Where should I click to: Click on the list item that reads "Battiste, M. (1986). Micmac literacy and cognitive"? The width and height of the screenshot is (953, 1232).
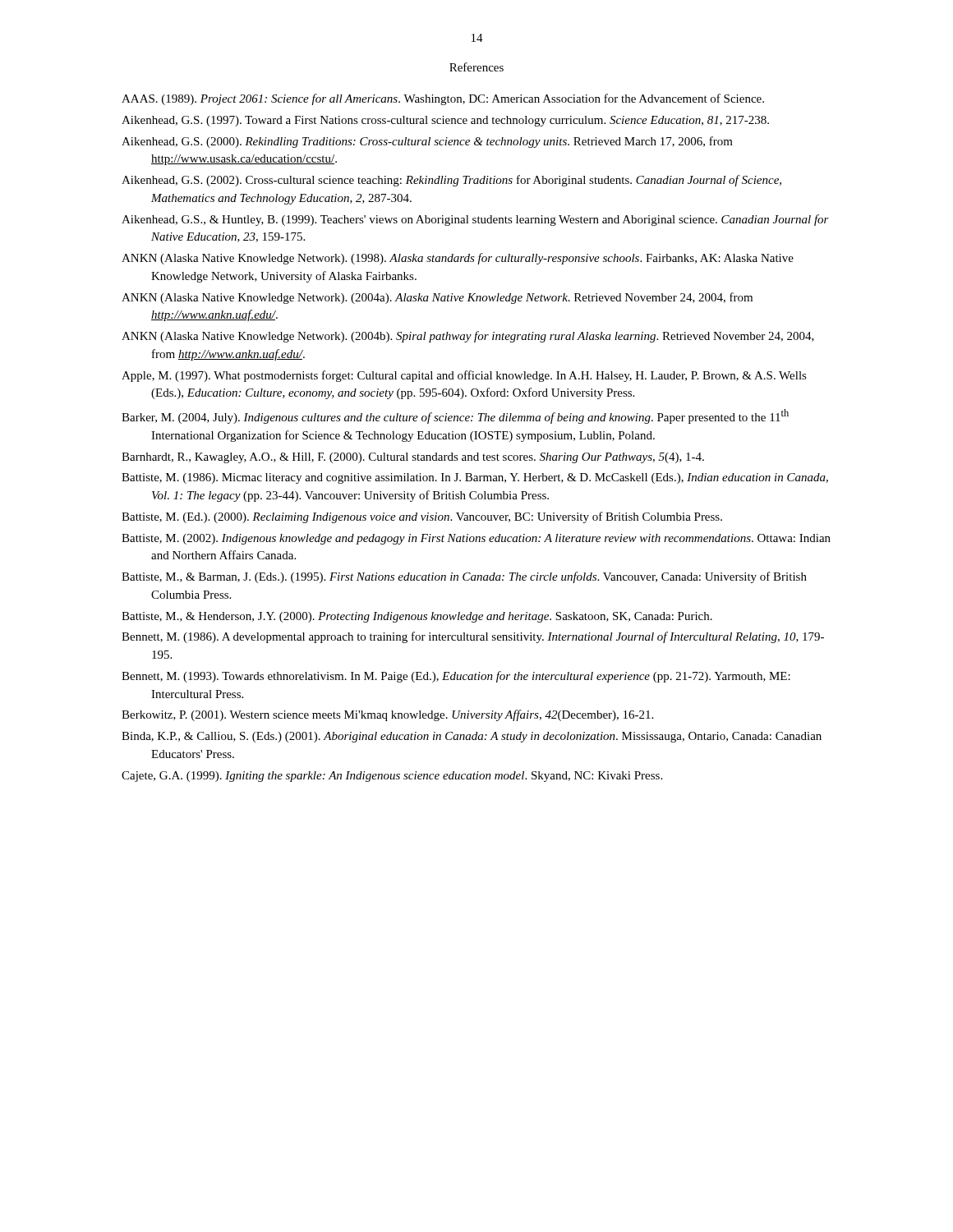(x=475, y=486)
